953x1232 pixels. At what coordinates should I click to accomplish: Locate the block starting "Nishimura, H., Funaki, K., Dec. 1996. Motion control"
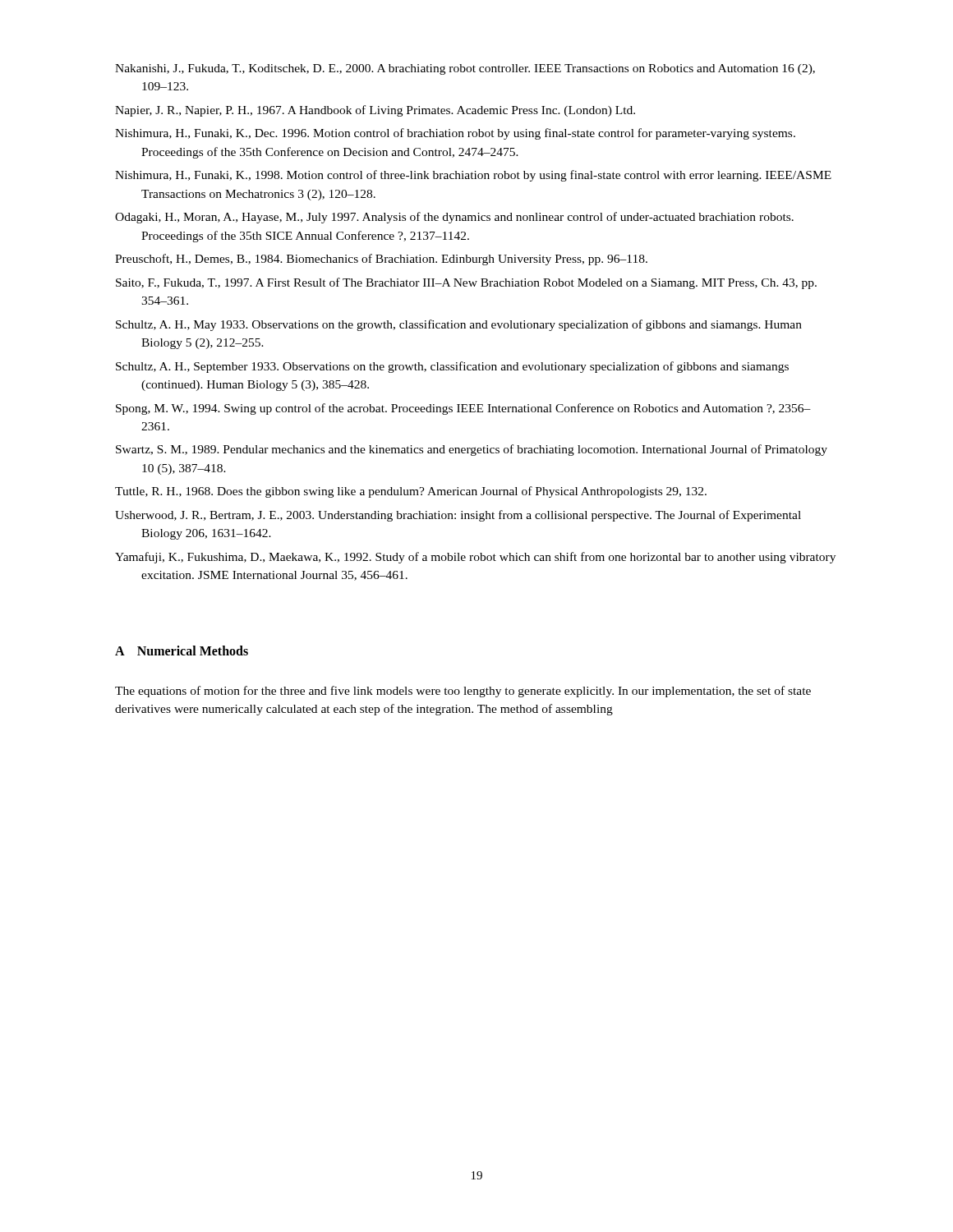point(455,142)
